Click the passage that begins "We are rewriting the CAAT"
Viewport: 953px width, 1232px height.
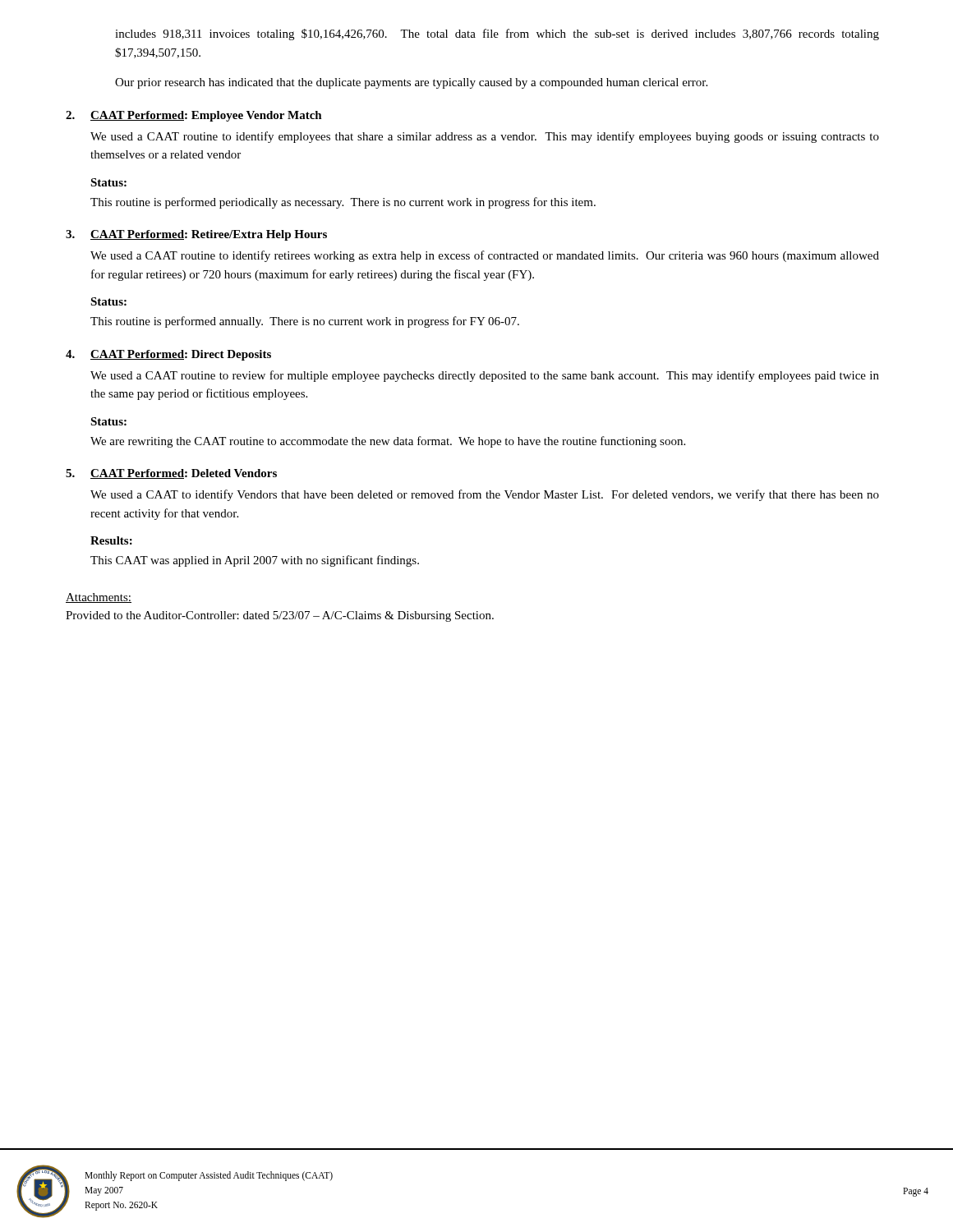(x=388, y=441)
